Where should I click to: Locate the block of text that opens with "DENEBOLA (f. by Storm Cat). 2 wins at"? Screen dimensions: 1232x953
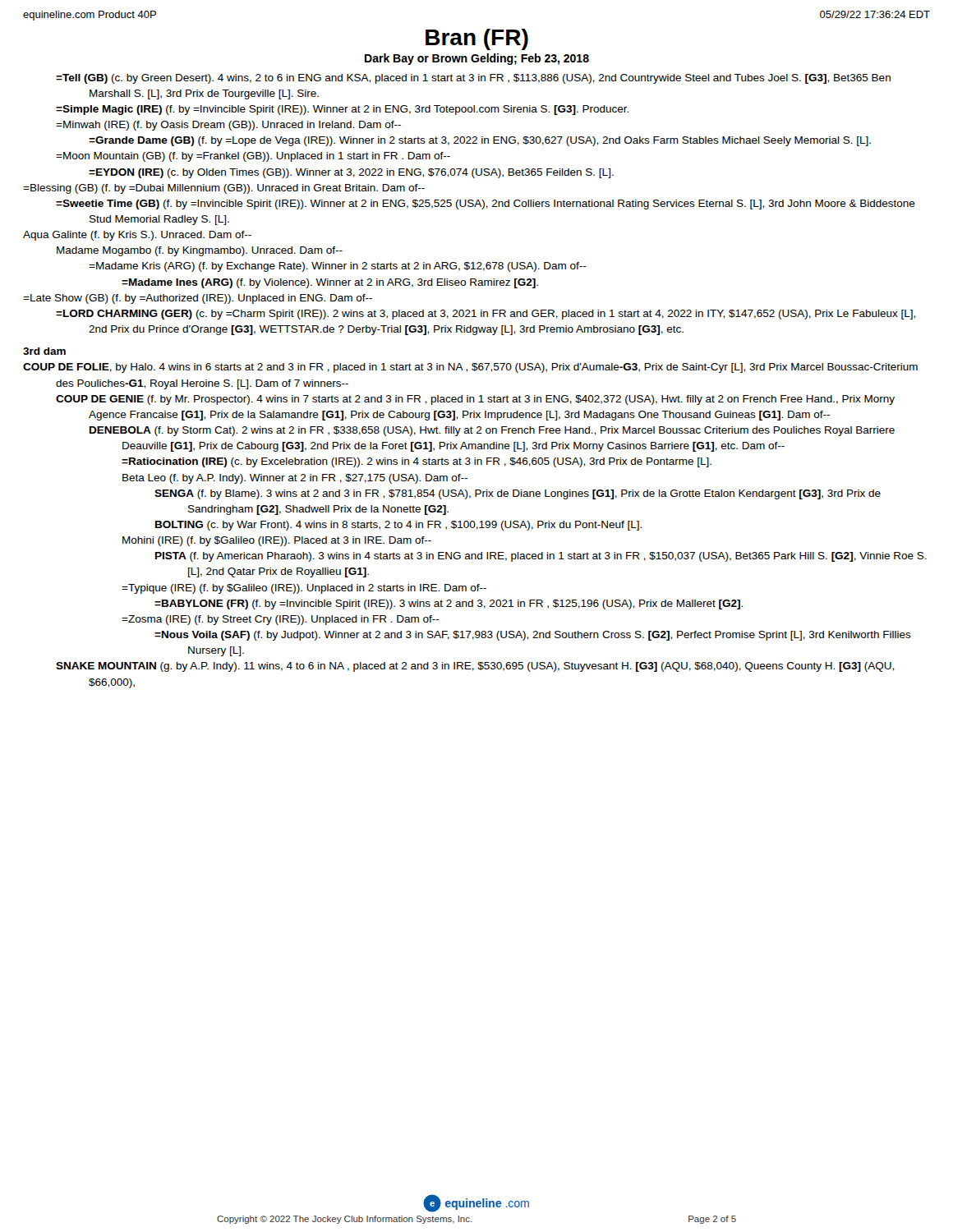pos(509,438)
